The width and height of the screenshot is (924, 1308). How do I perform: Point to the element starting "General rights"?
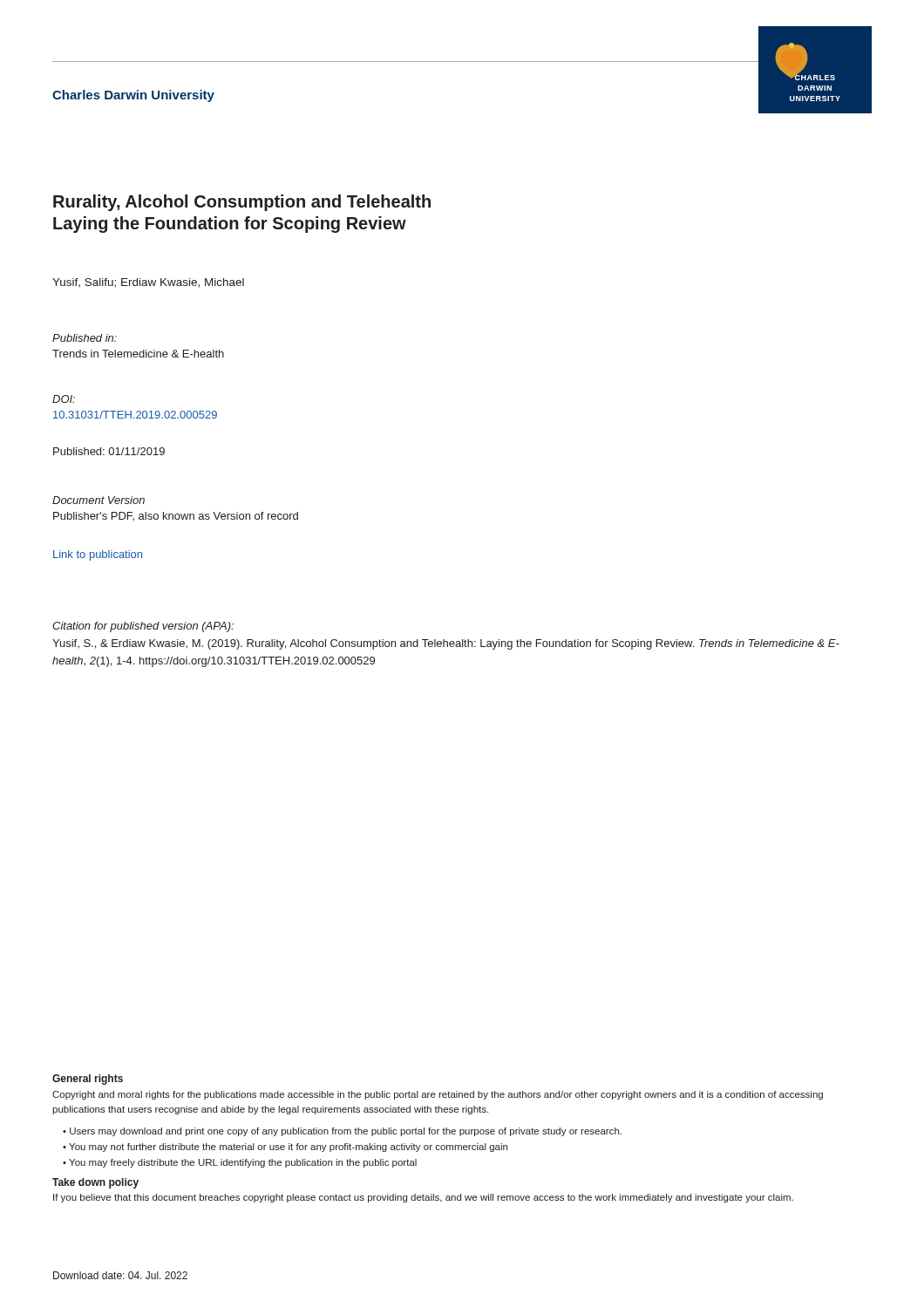point(88,1079)
